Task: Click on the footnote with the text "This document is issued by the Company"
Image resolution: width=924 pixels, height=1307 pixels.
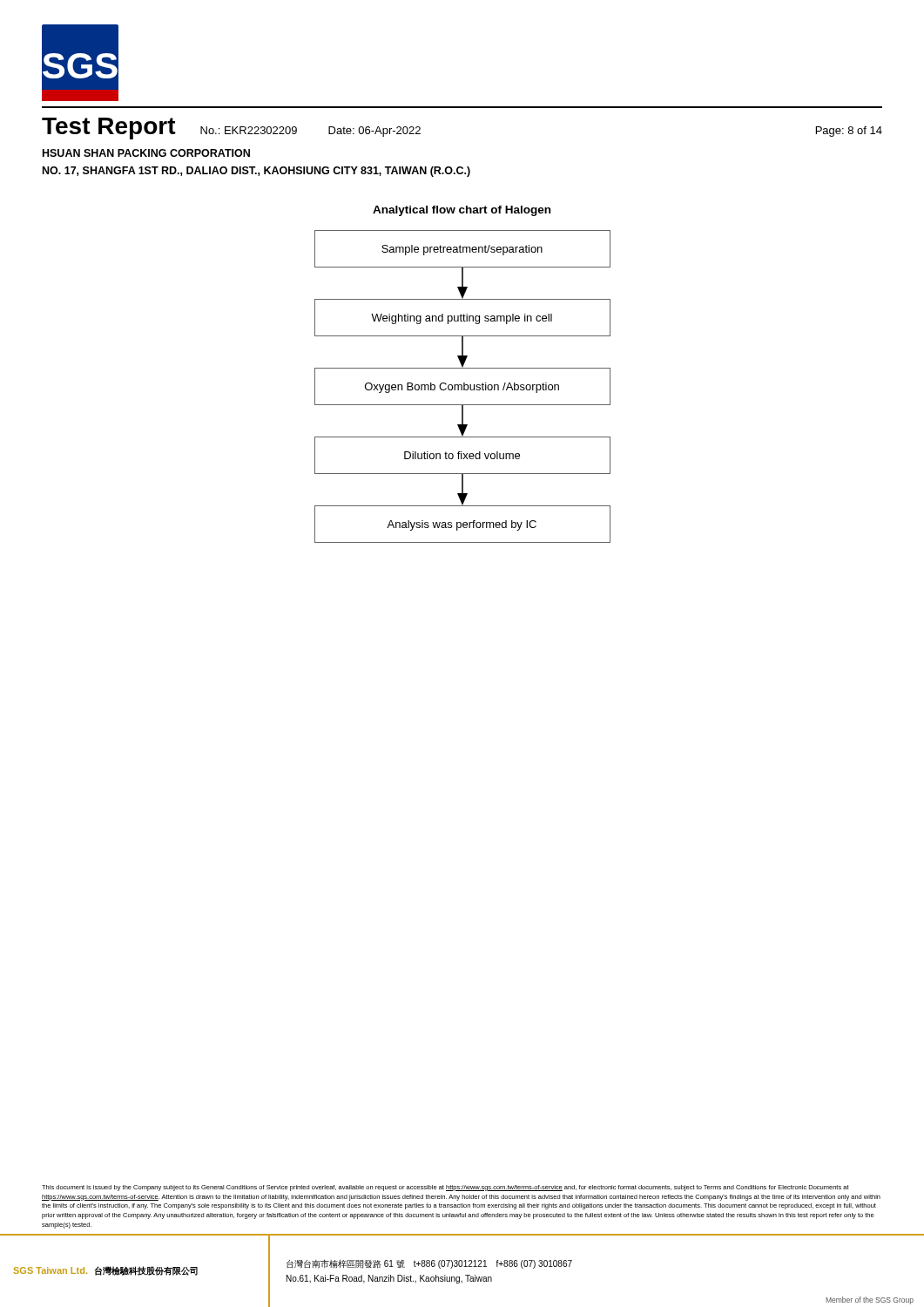Action: pyautogui.click(x=461, y=1206)
